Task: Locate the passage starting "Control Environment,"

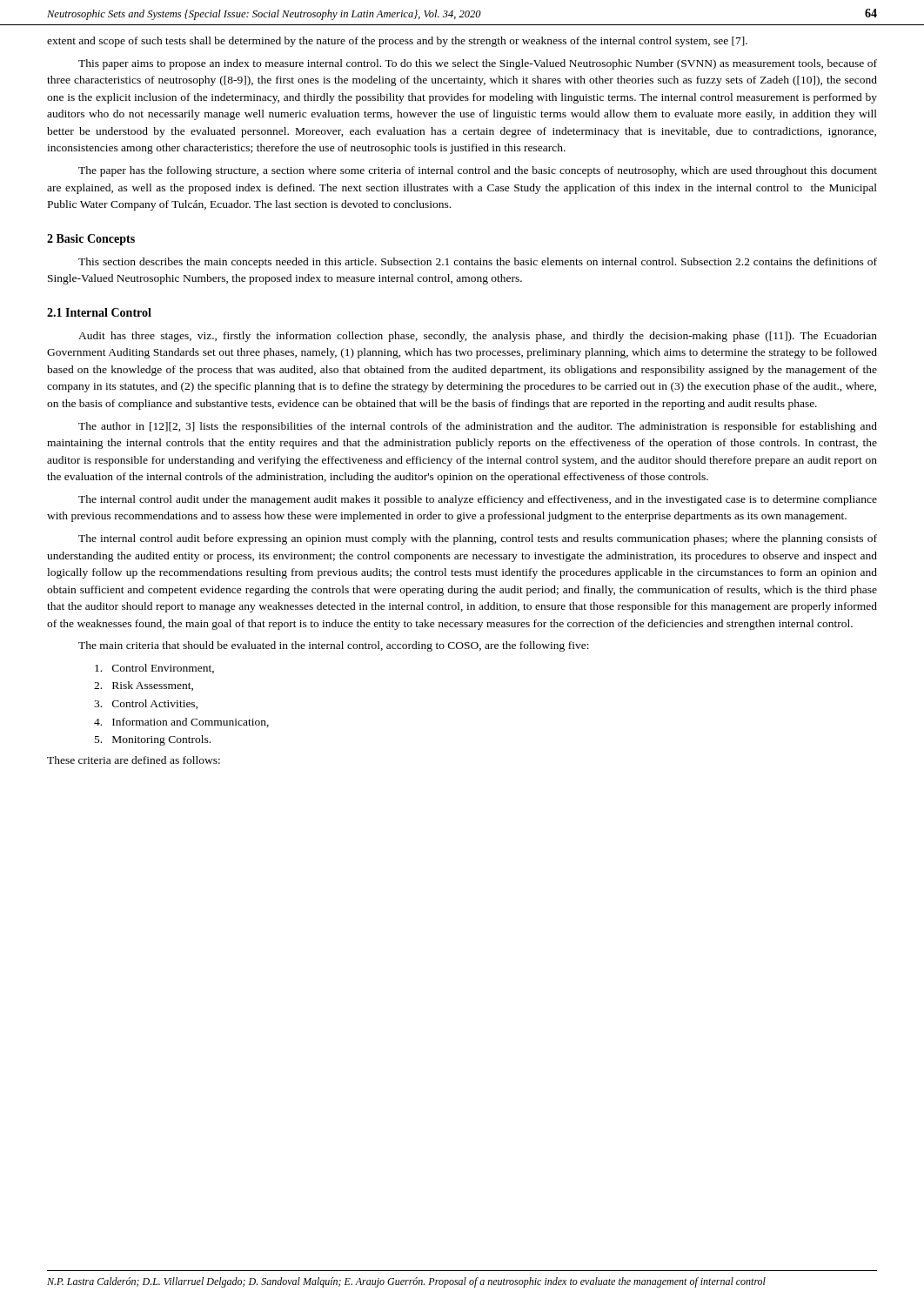Action: click(x=154, y=668)
